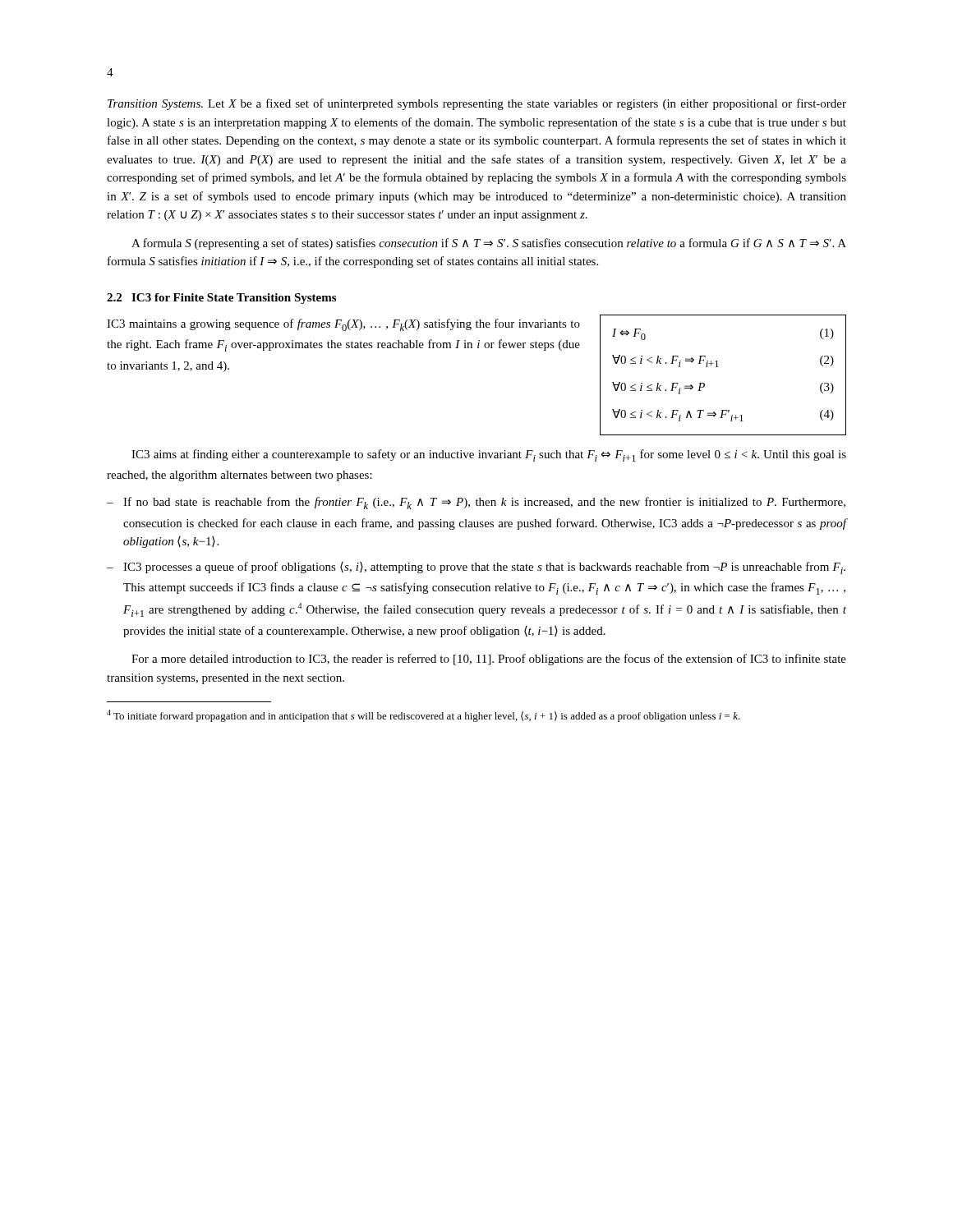This screenshot has width=953, height=1232.
Task: Click the passage that begins "IC3 aims at finding either"
Action: tap(476, 465)
